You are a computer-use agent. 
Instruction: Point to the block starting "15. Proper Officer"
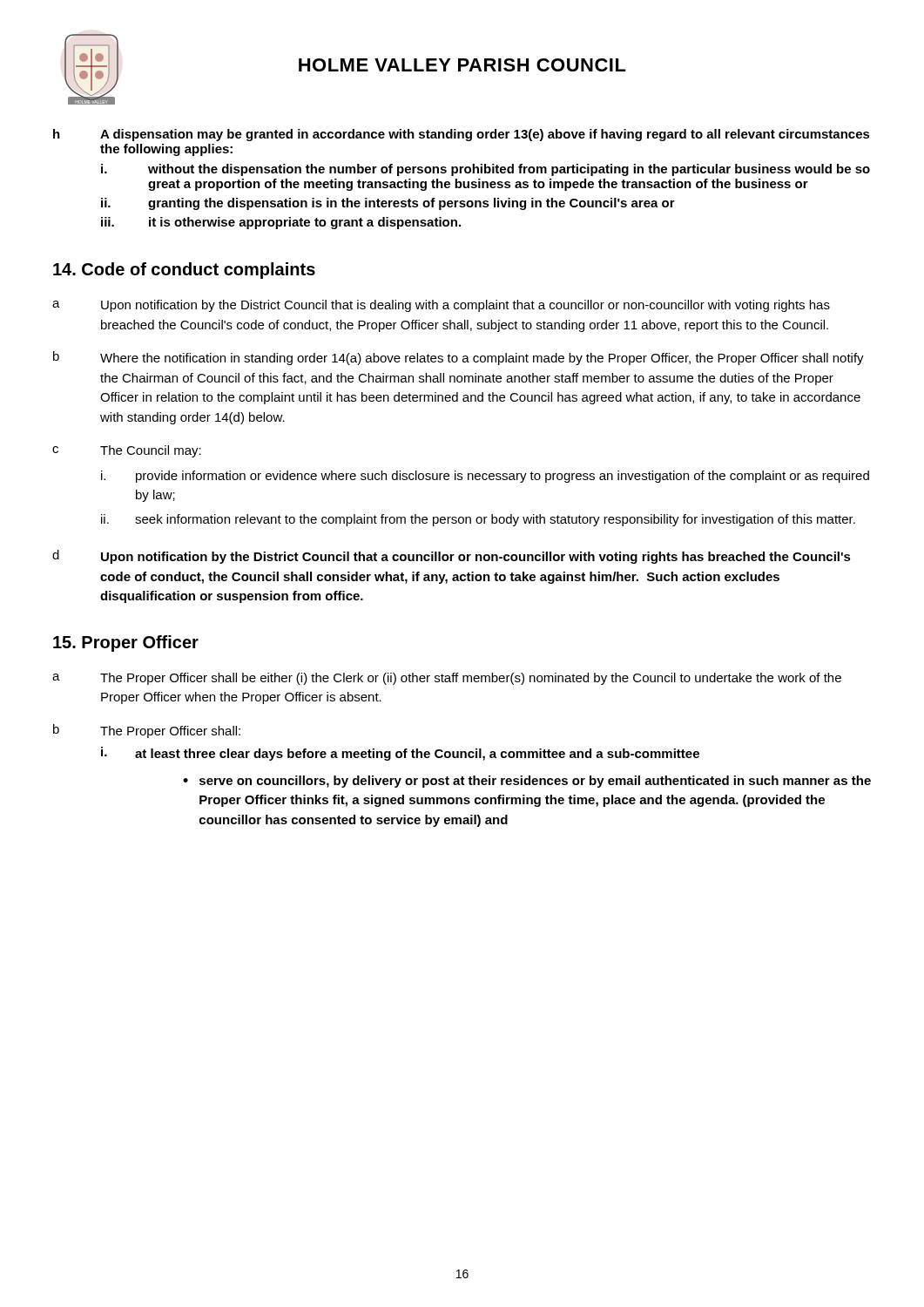(125, 642)
